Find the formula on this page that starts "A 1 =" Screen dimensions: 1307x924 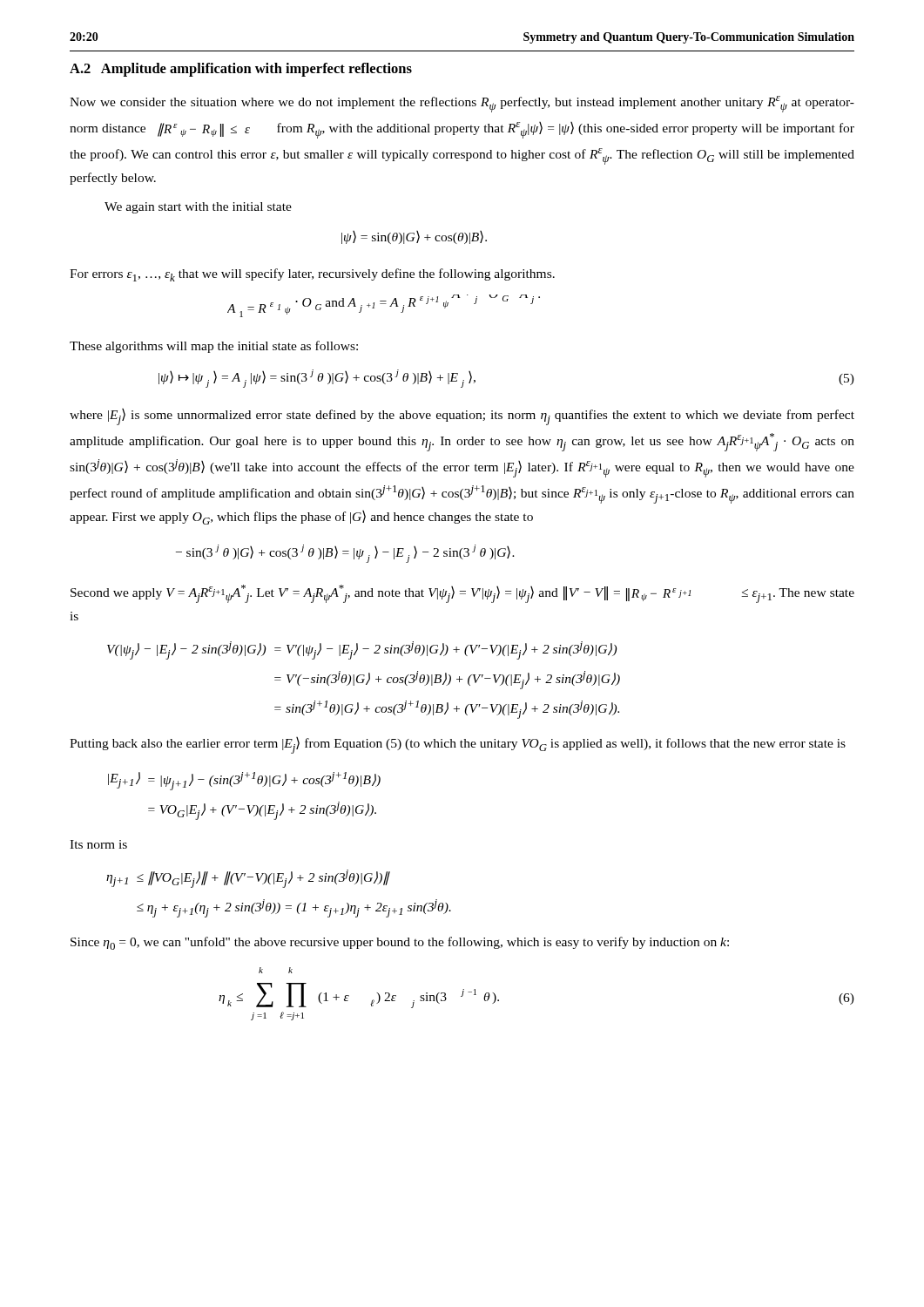pos(479,307)
